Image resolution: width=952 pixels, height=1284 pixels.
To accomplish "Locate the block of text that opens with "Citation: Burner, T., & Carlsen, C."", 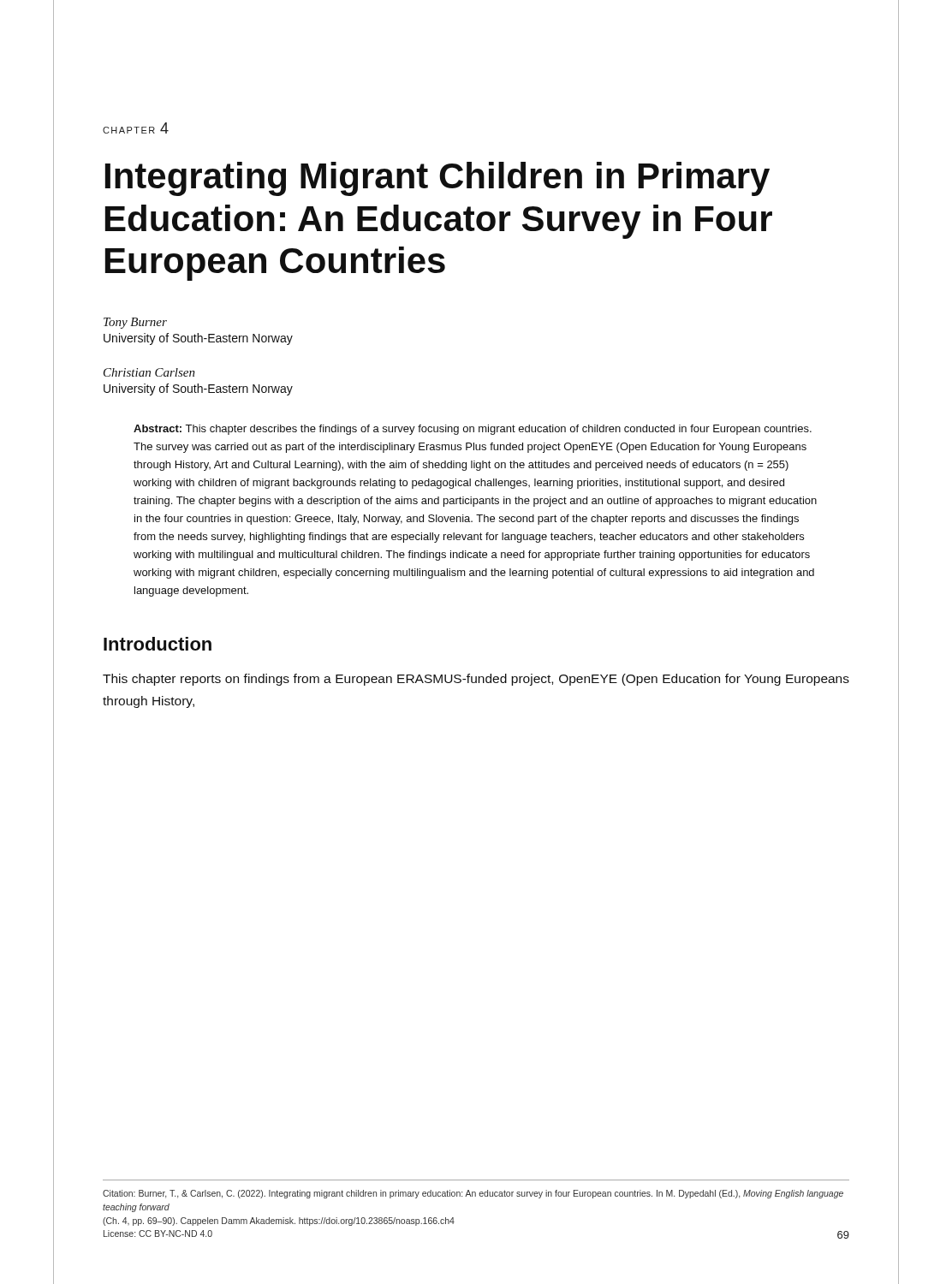I will (x=473, y=1194).
